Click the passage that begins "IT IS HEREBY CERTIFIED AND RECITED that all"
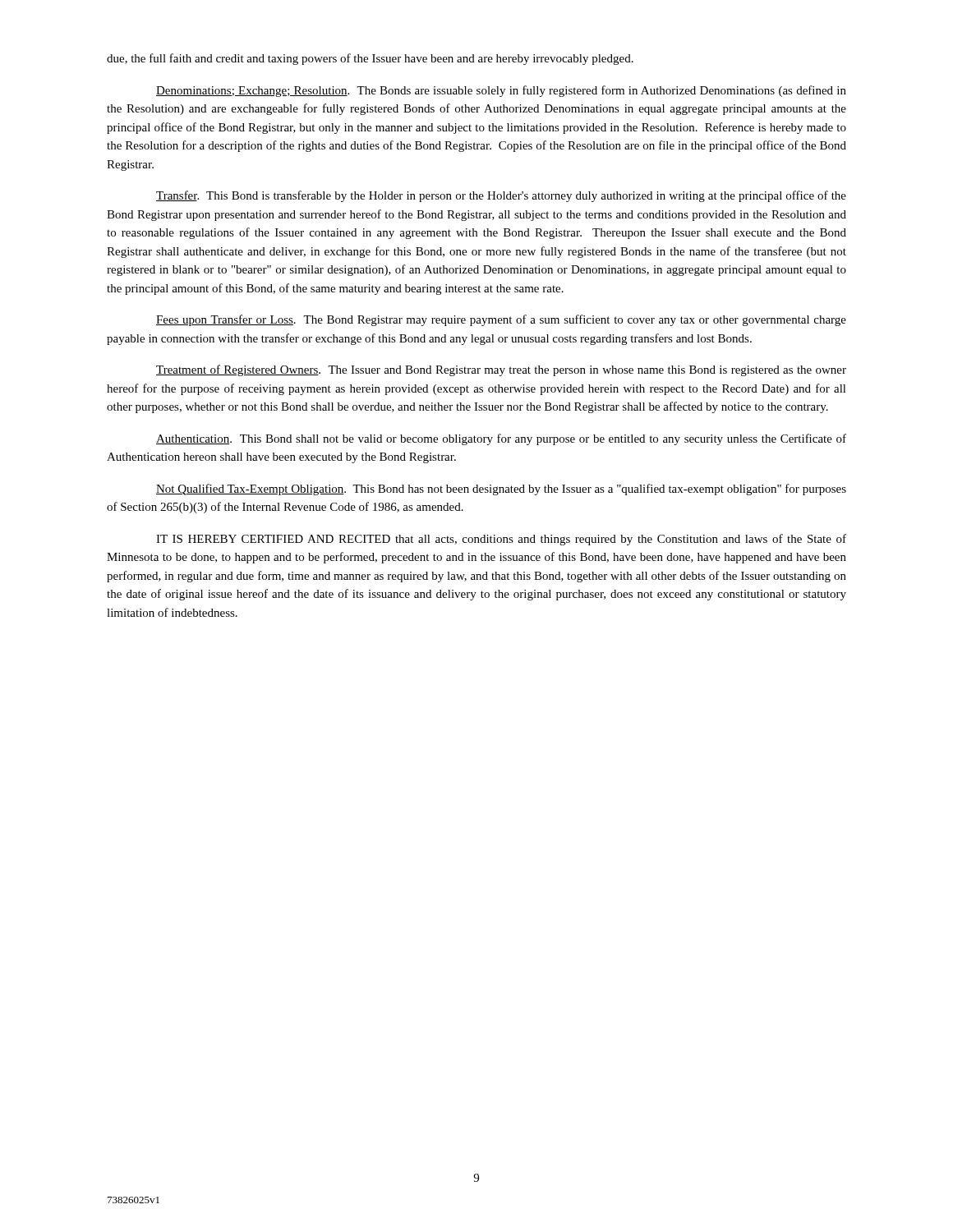The height and width of the screenshot is (1232, 953). pos(476,576)
